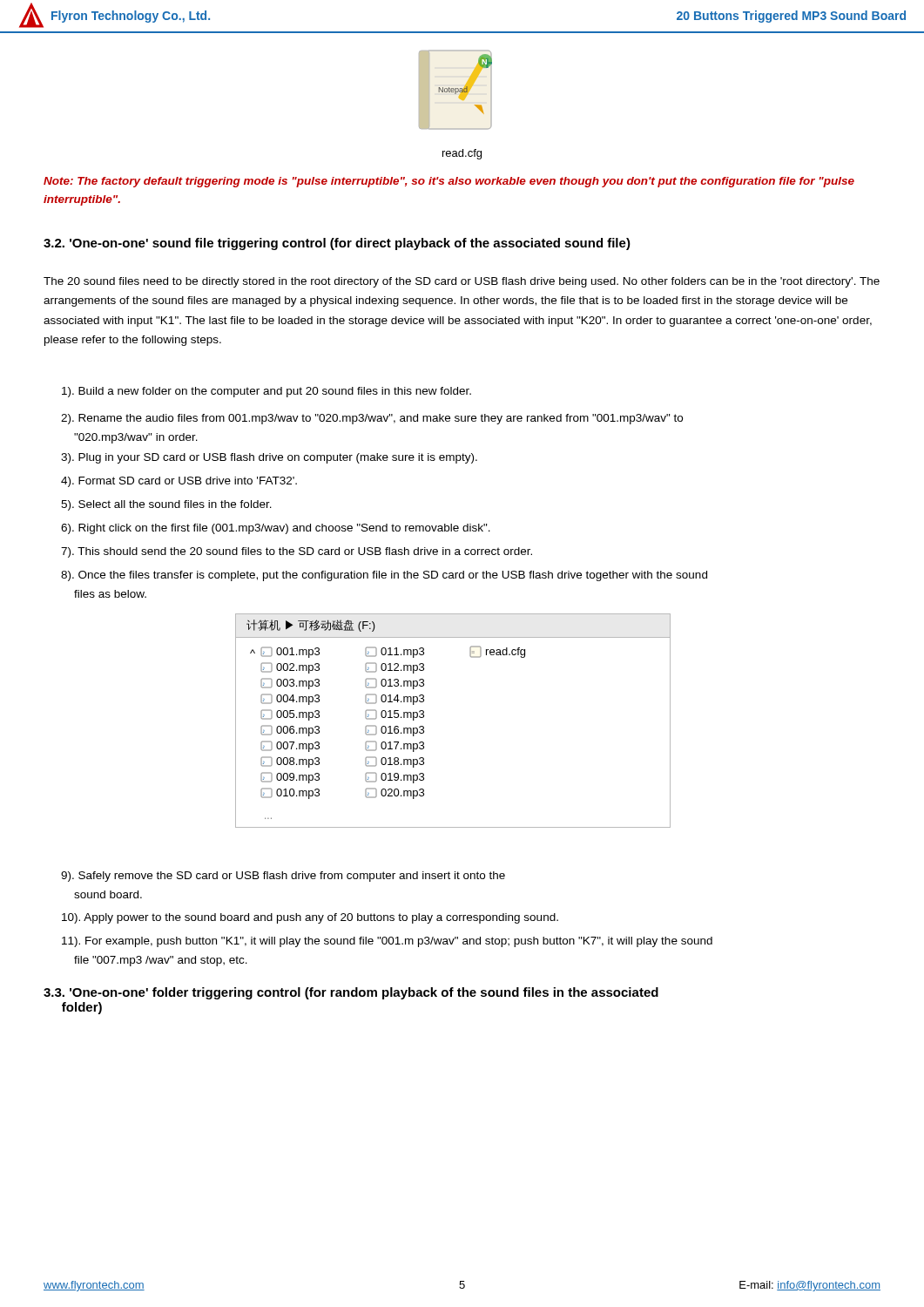
Task: Select the text starting "11). For example, push button "K1","
Action: (x=387, y=950)
